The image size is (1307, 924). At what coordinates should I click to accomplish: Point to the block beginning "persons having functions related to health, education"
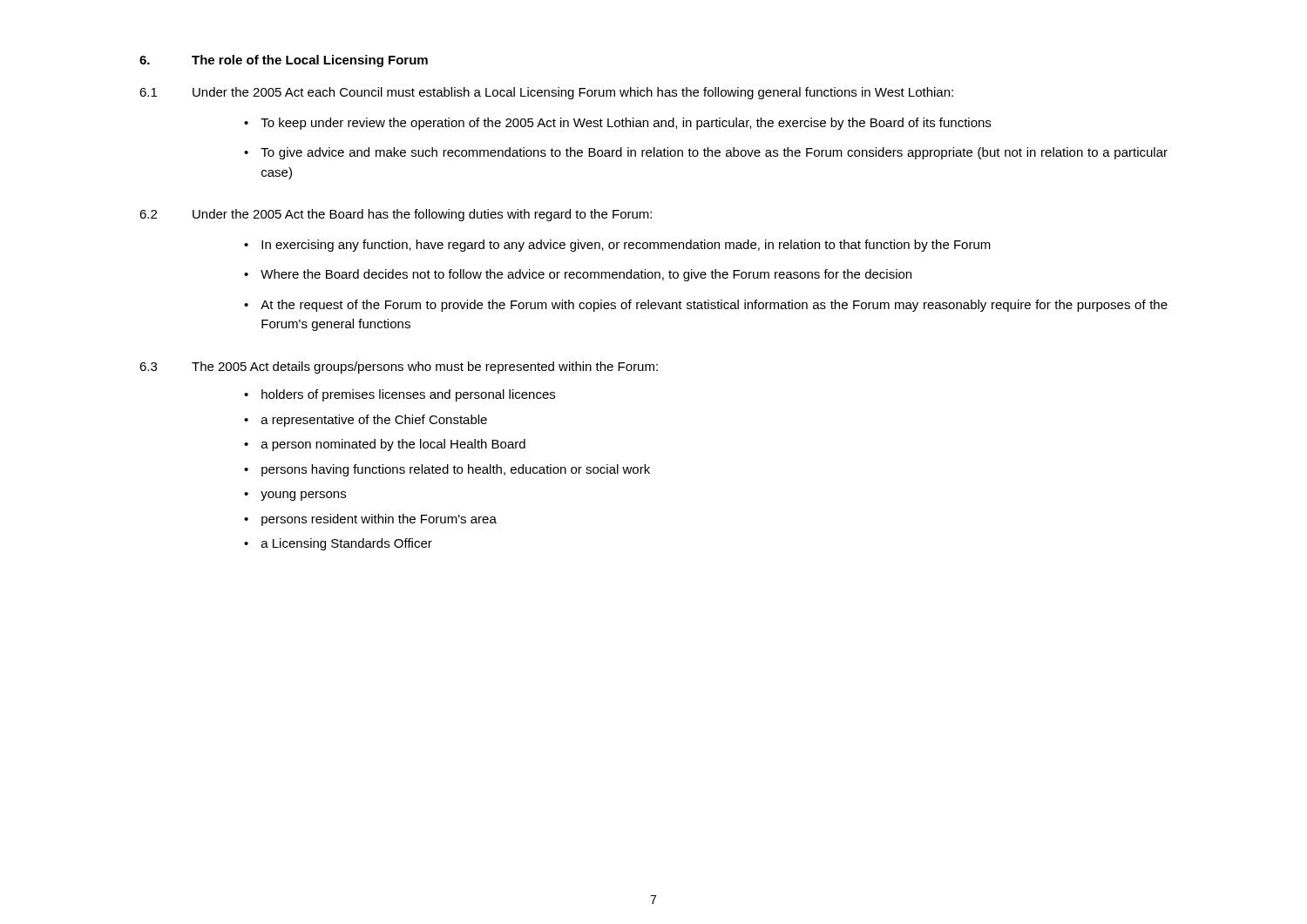point(455,469)
